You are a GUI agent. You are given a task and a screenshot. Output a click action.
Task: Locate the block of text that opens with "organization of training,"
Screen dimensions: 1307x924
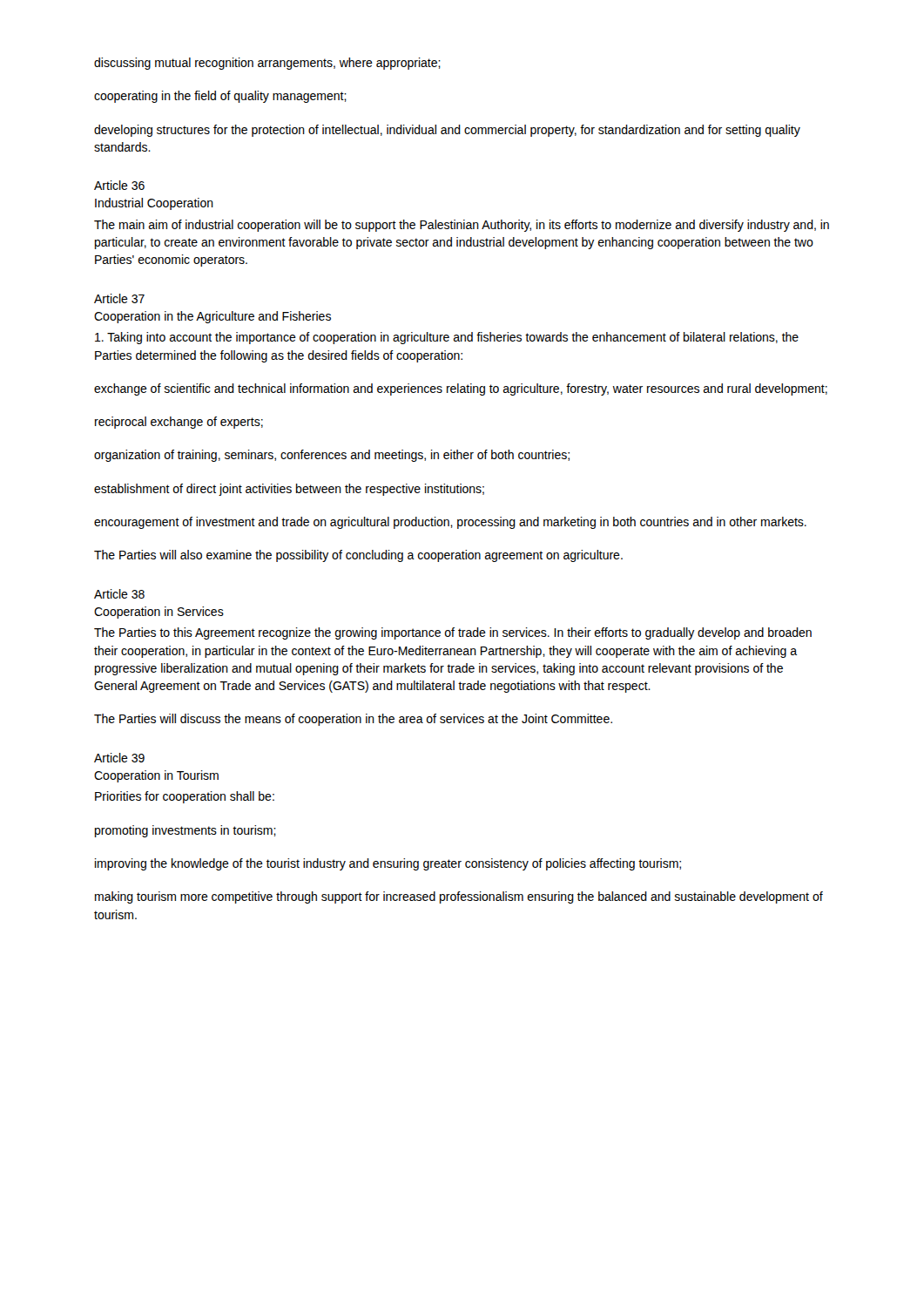(332, 455)
